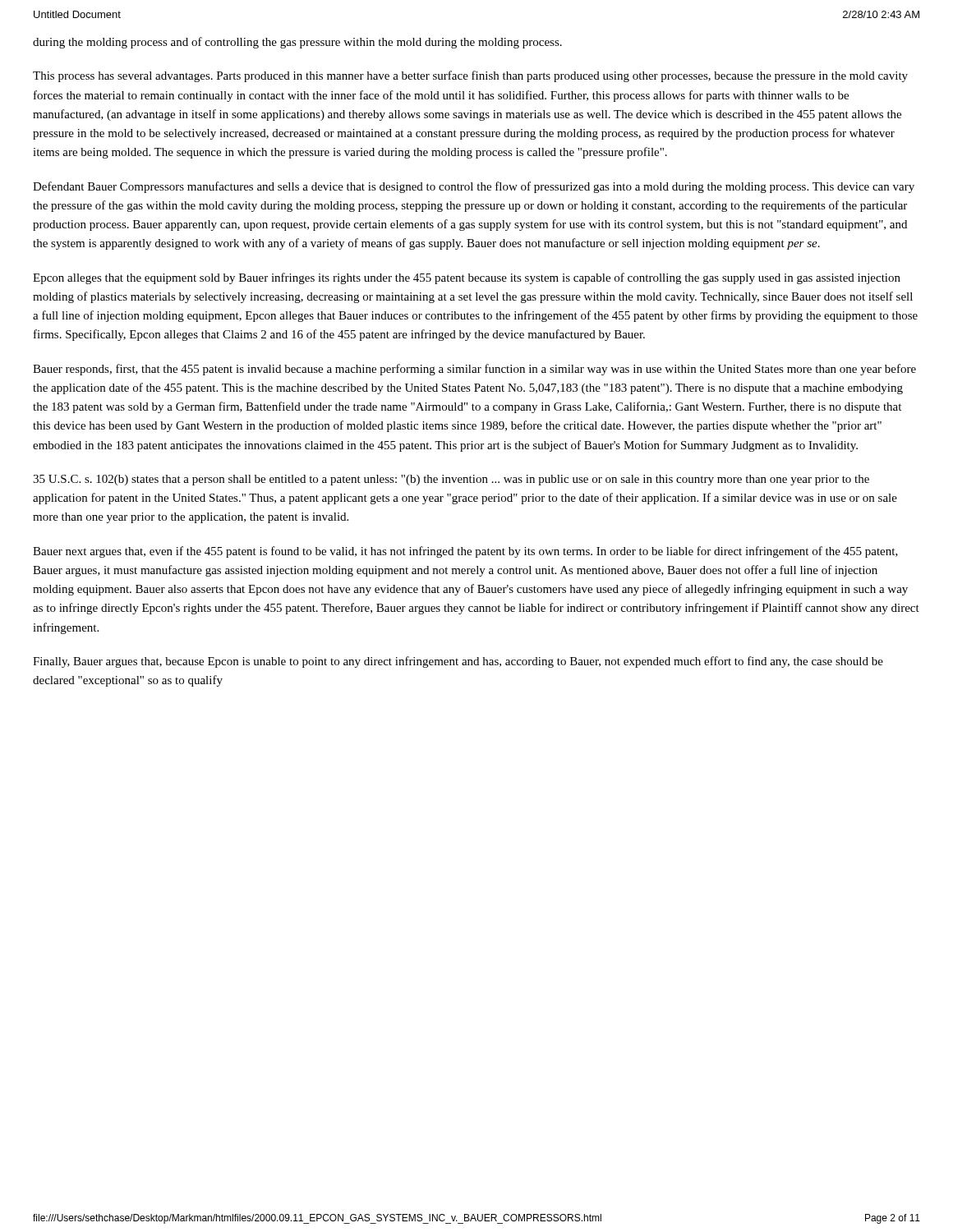
Task: Find the text block starting "during the molding process and of controlling the"
Action: point(298,42)
